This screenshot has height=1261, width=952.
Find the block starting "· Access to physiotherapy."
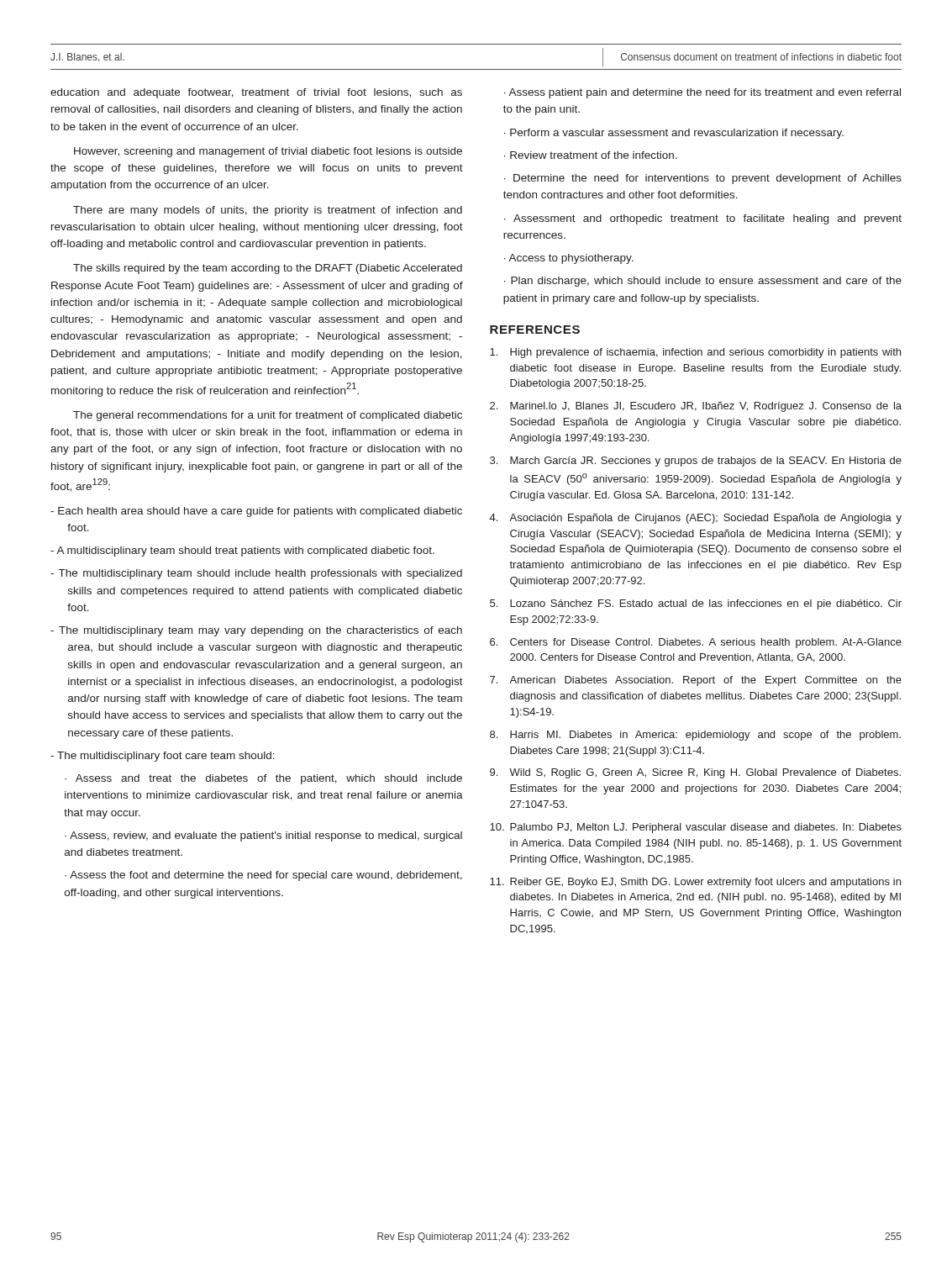[569, 259]
